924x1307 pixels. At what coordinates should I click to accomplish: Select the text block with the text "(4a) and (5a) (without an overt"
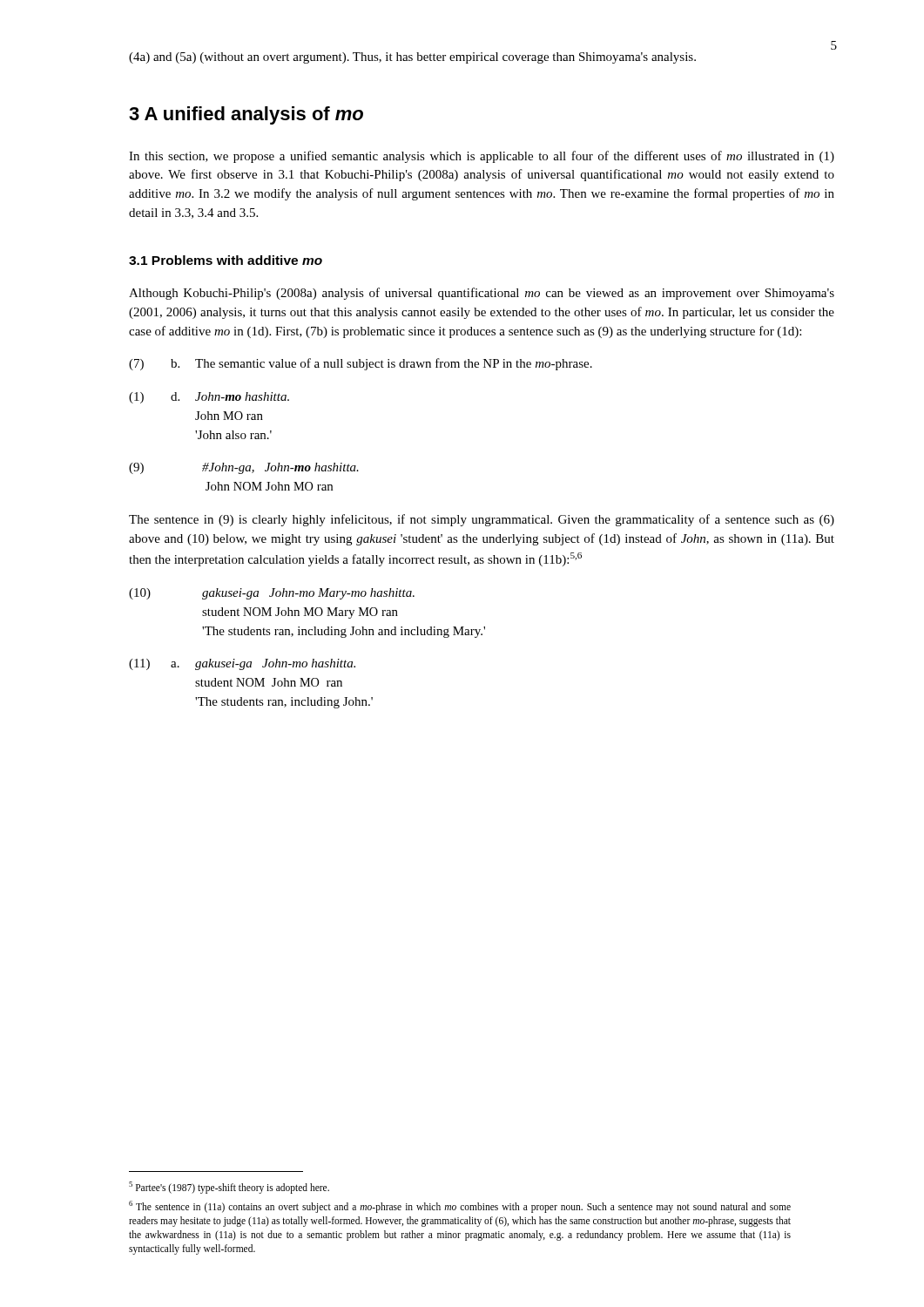pos(482,57)
